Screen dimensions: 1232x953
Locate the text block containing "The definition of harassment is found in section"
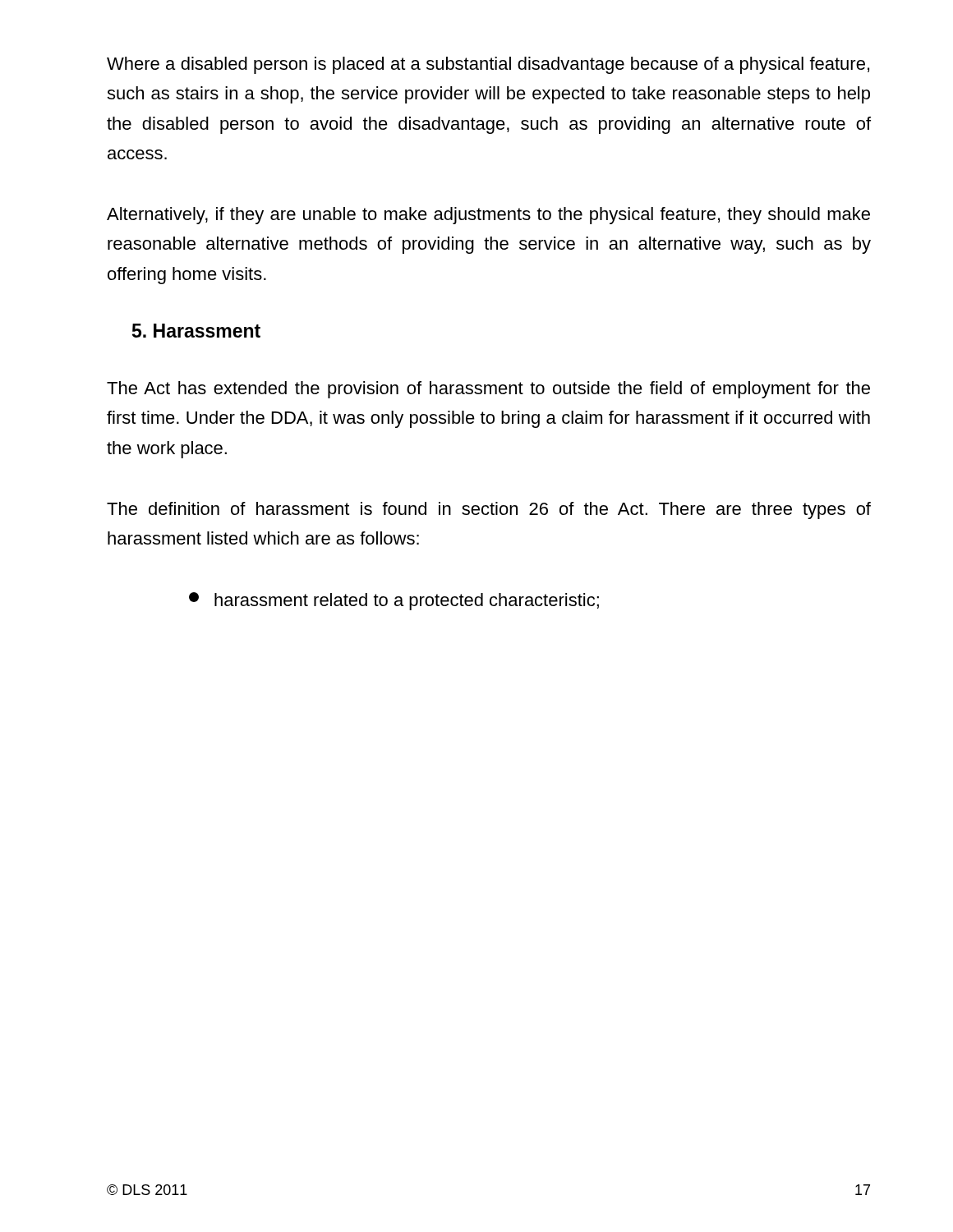point(489,524)
